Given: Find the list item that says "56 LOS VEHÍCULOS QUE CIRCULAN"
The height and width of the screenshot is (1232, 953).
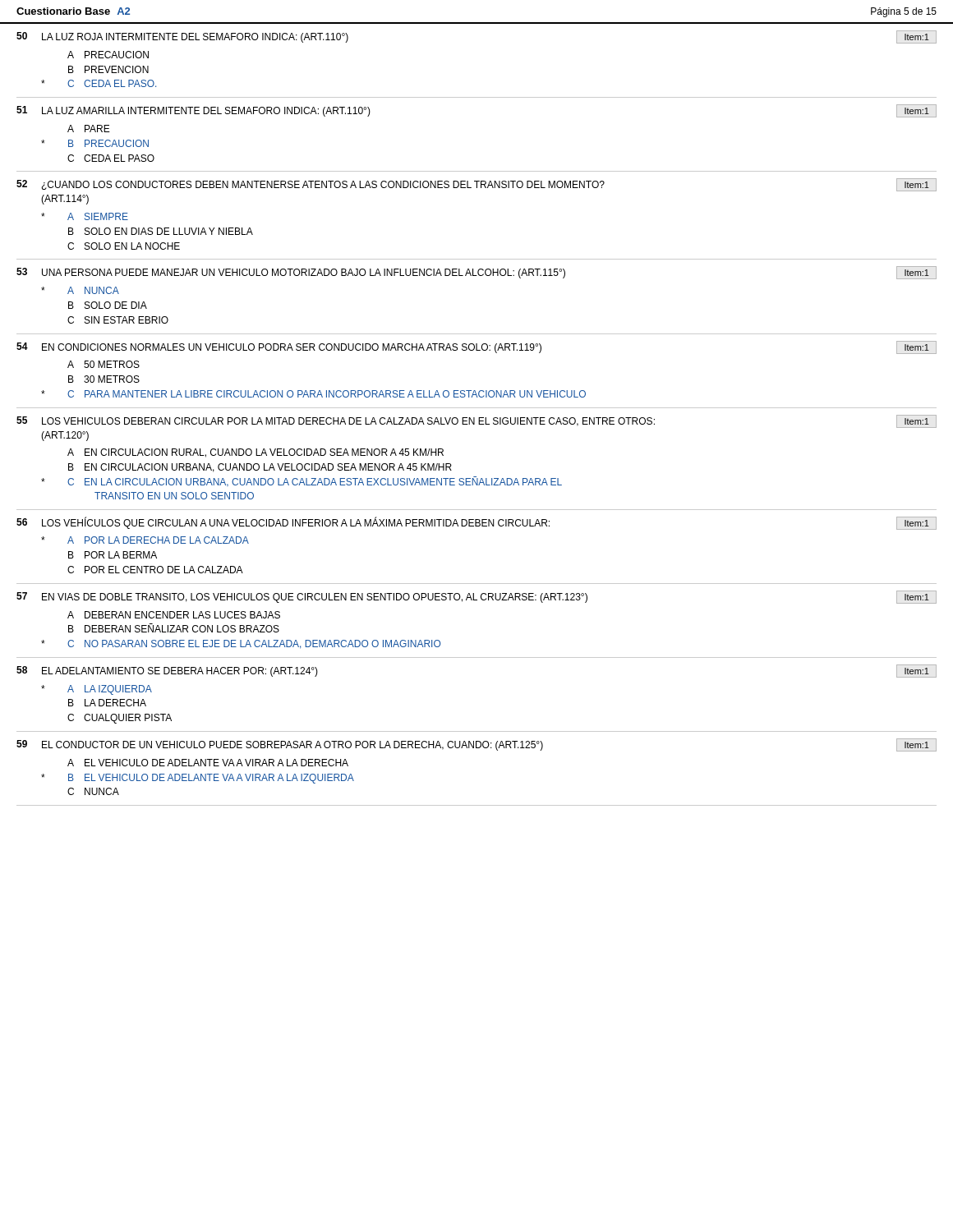Looking at the screenshot, I should pos(476,523).
